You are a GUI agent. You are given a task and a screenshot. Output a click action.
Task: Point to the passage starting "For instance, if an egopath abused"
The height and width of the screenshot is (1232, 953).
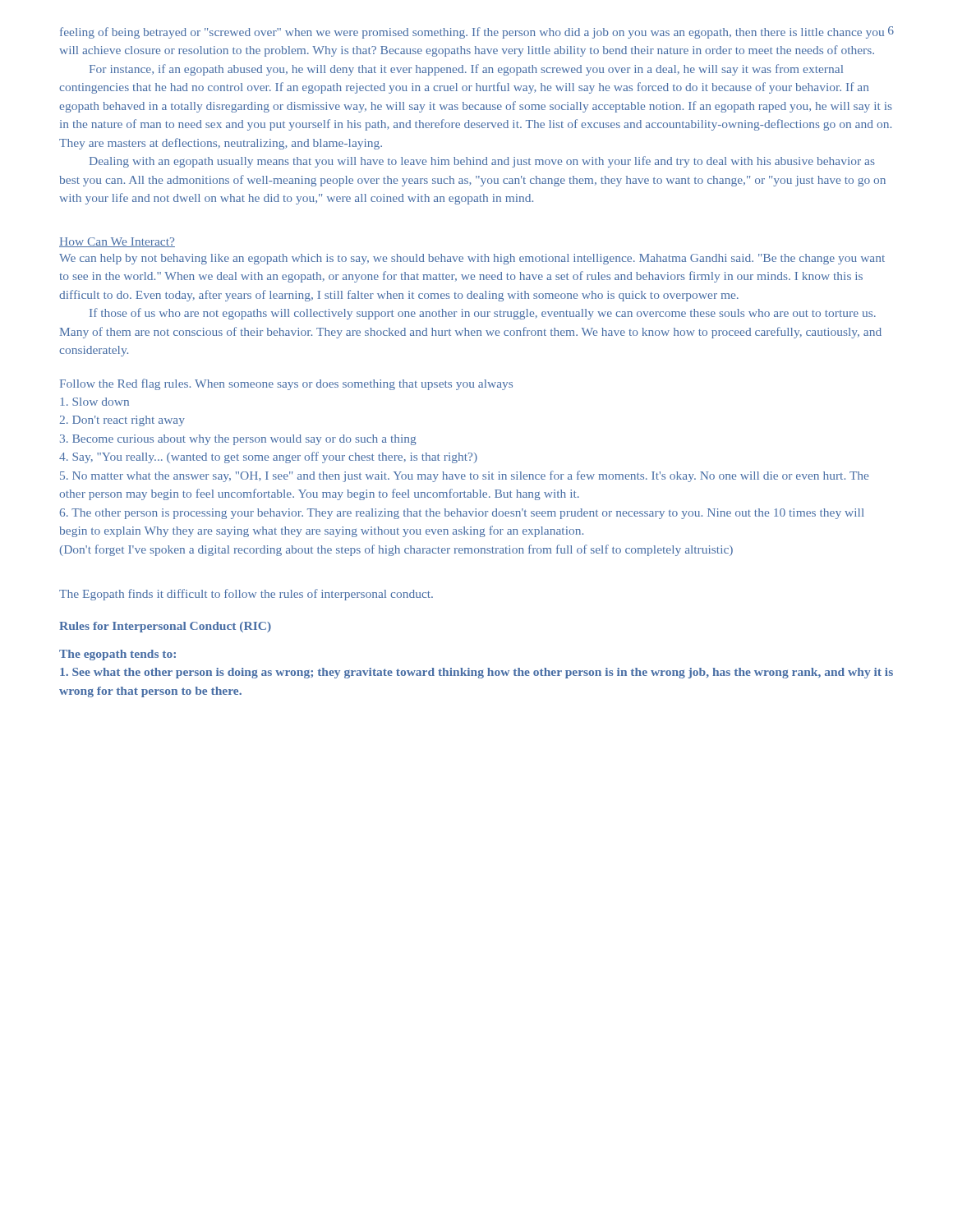coord(476,105)
